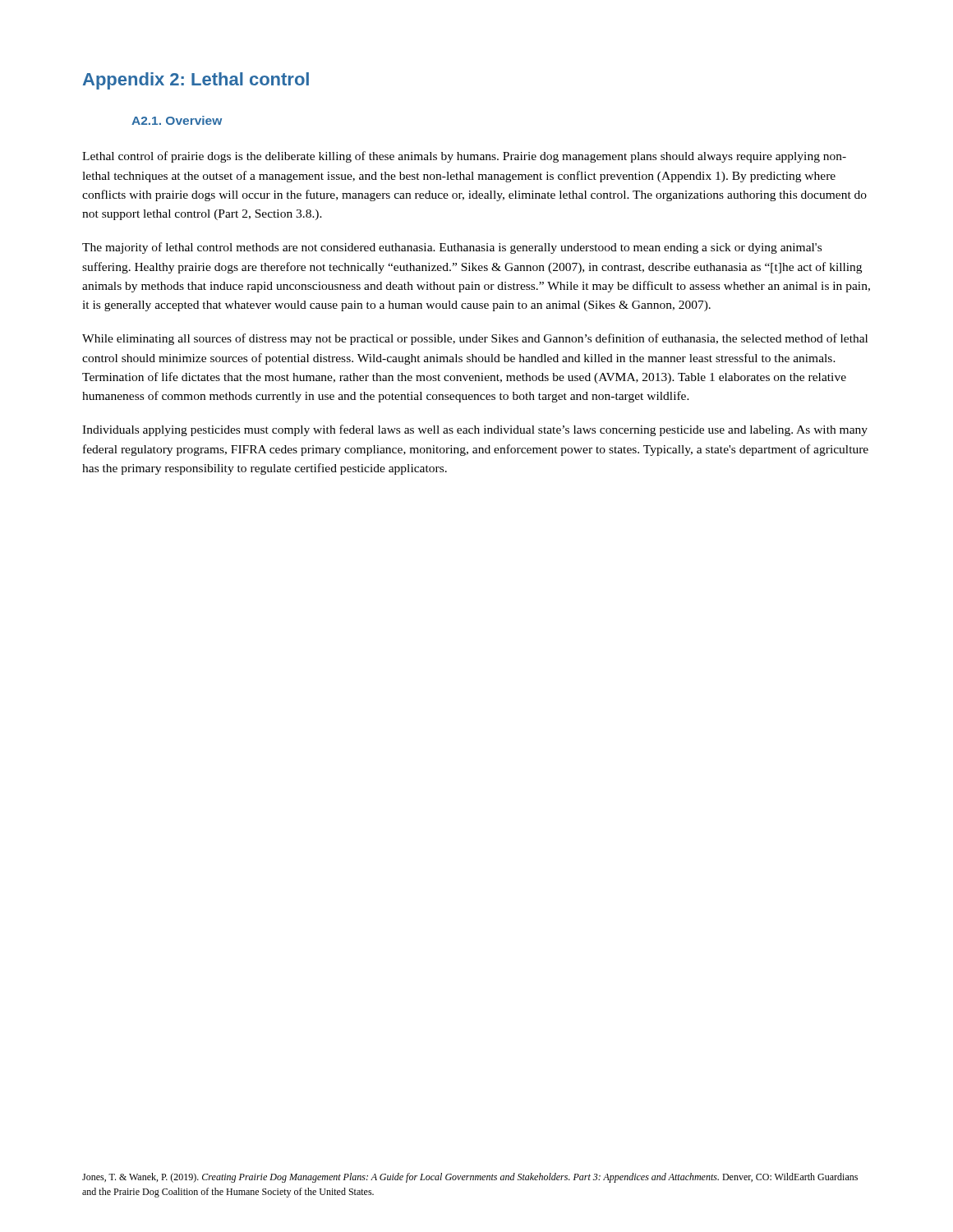Select the title
This screenshot has height=1232, width=953.
pos(196,79)
